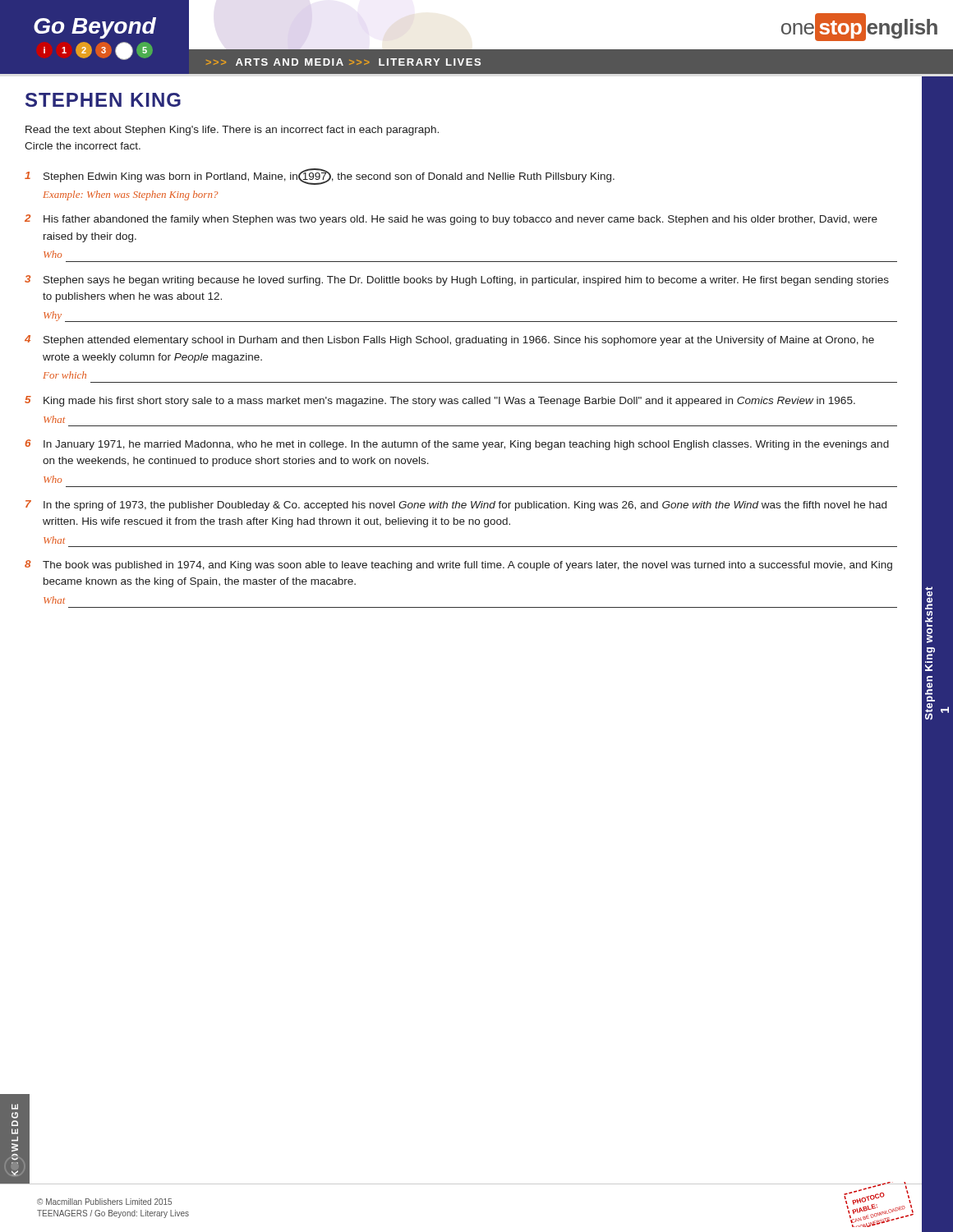Find the list item with the text "1 Stephen Edwin King"

pyautogui.click(x=461, y=185)
